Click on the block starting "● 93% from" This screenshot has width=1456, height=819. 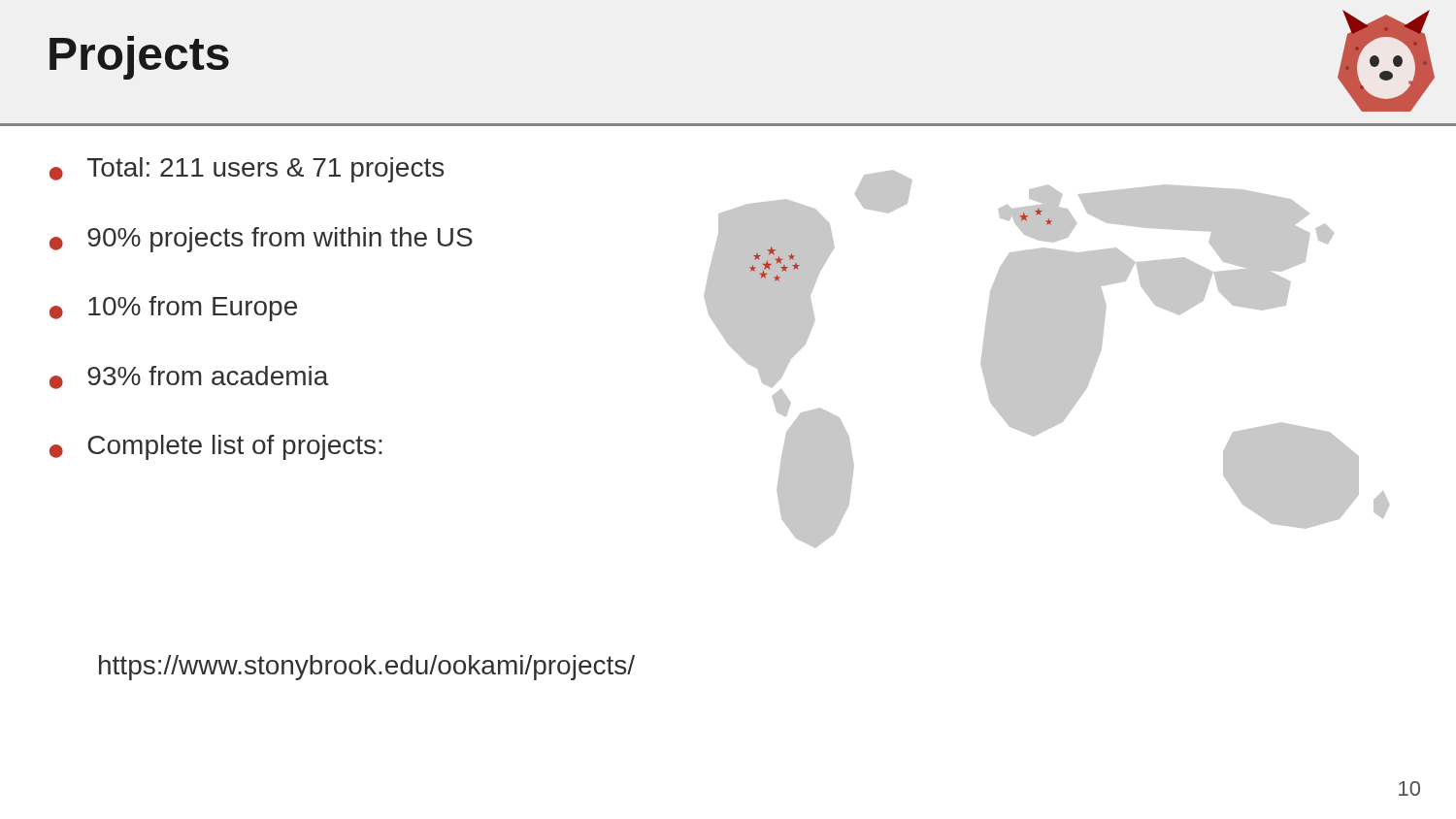188,380
